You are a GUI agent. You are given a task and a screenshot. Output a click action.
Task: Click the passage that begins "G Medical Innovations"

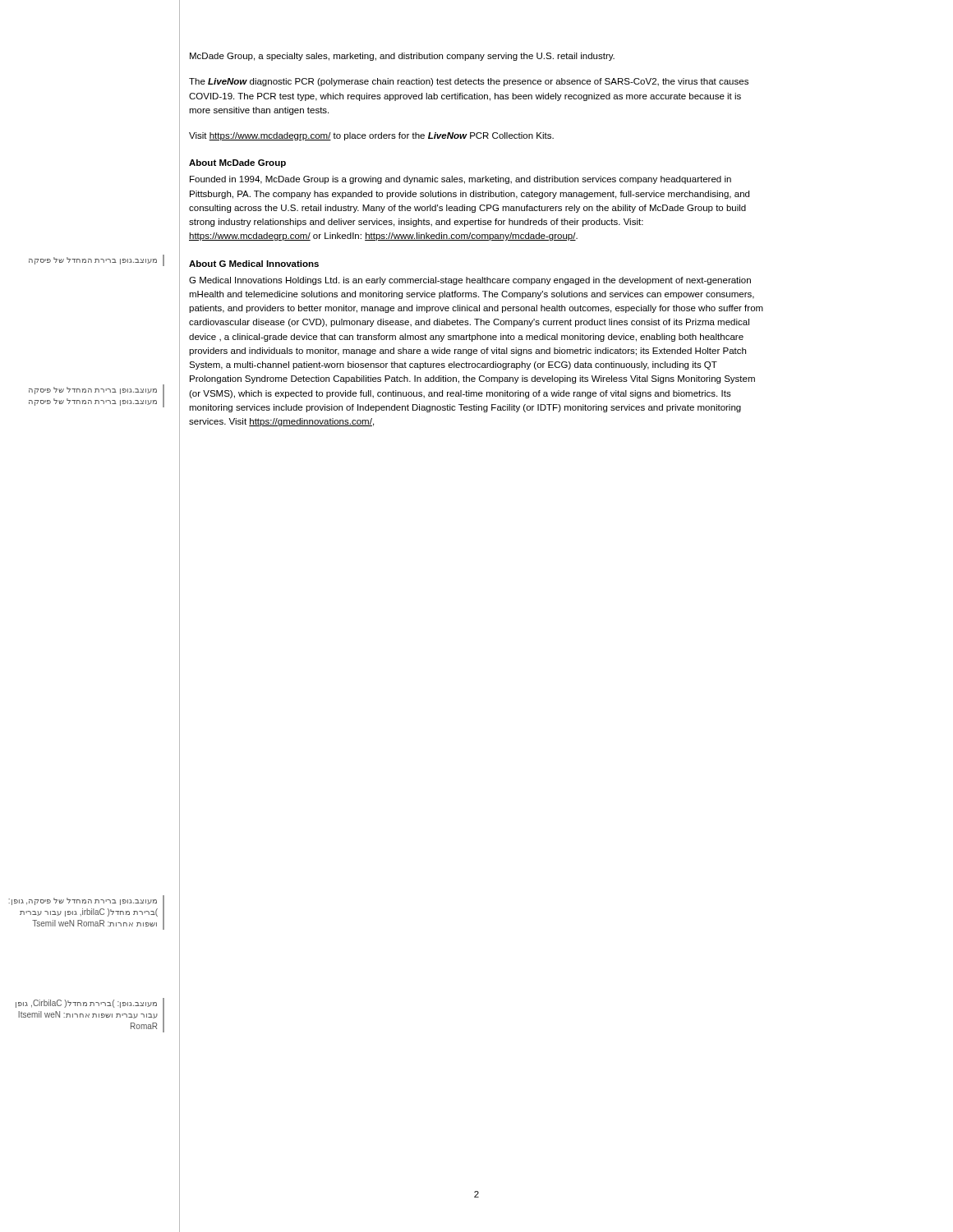point(476,351)
